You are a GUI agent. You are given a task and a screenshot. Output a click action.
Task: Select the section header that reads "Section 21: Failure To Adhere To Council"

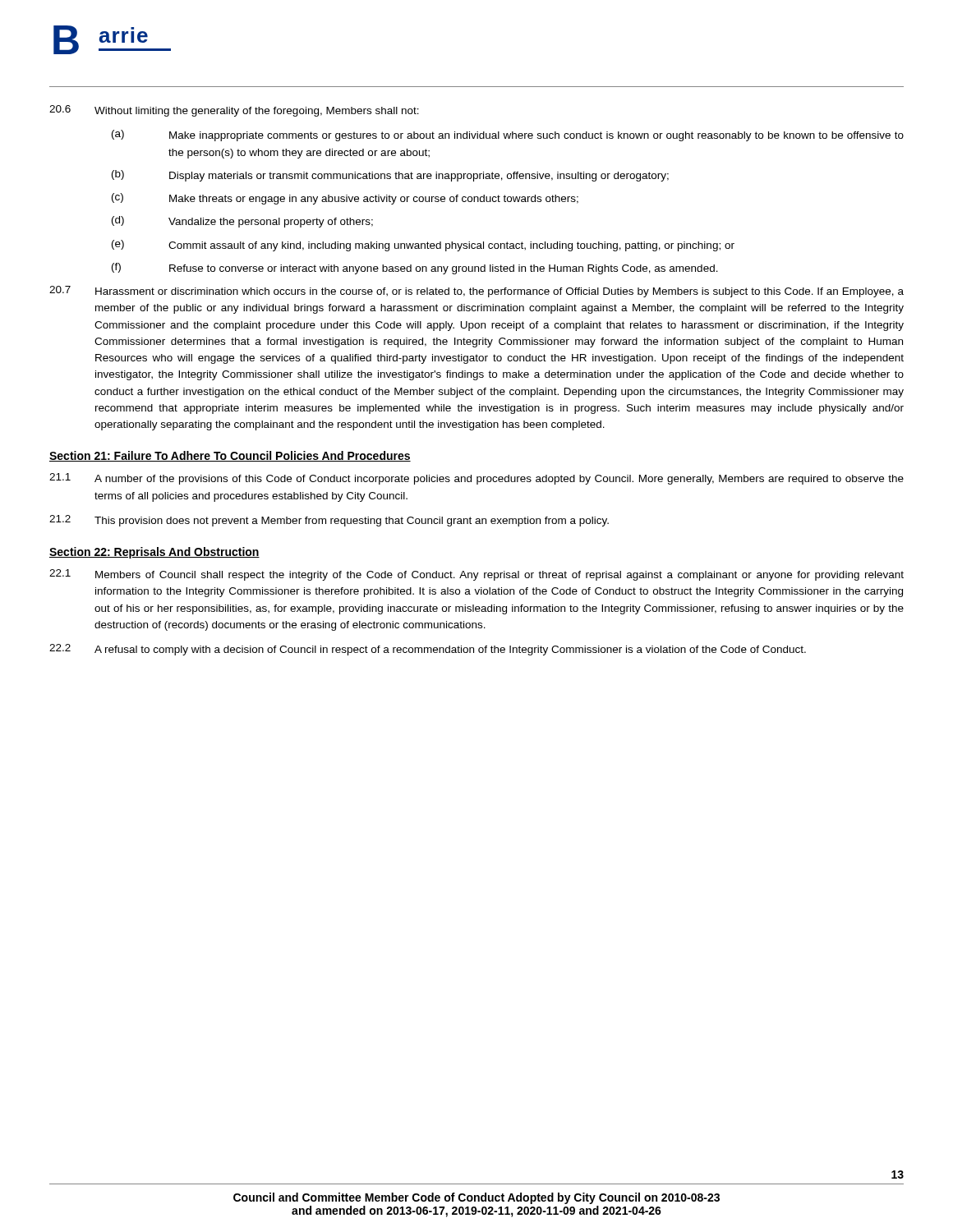tap(230, 456)
